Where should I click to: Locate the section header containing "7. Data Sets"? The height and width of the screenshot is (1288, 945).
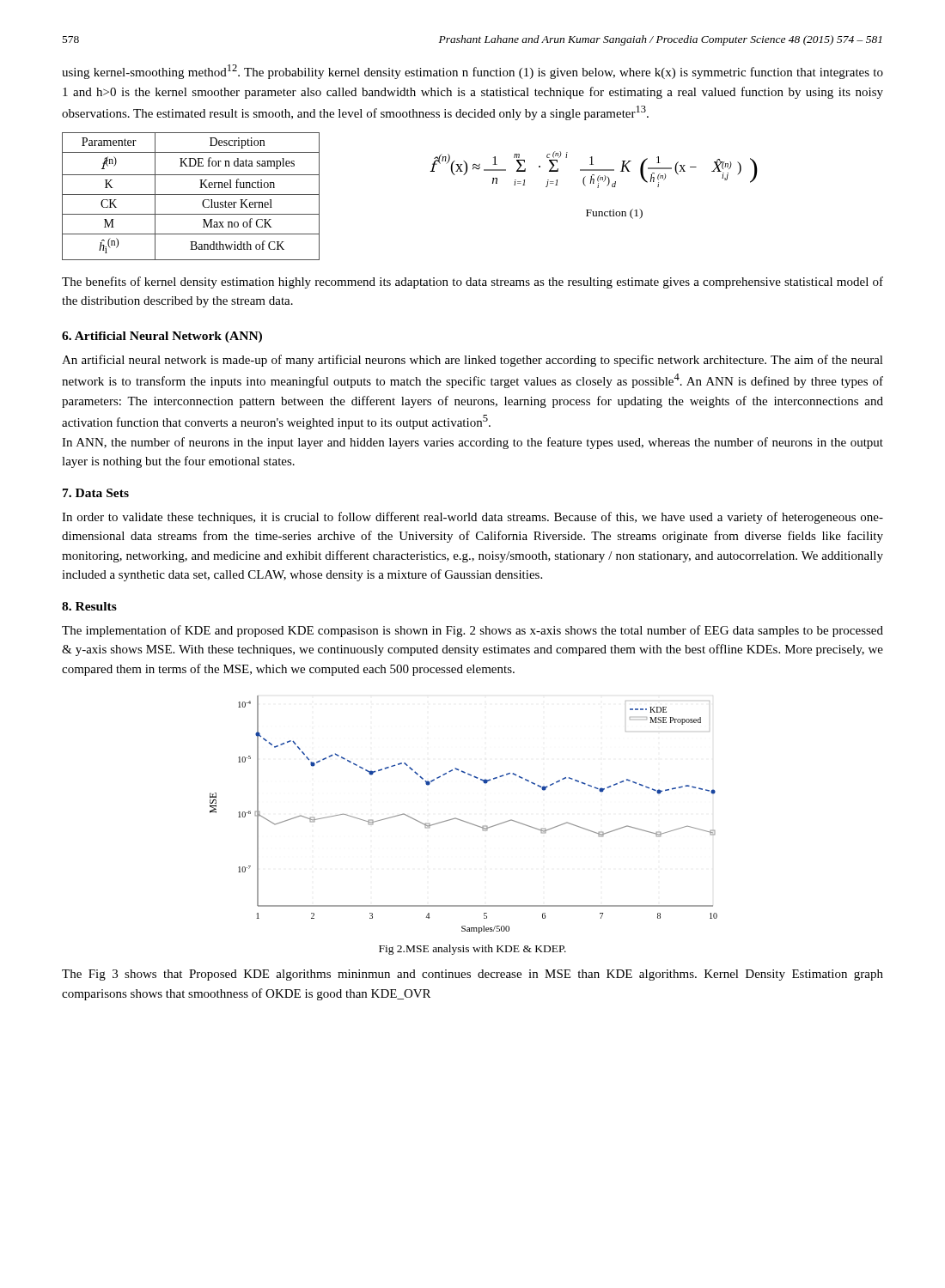click(x=95, y=492)
